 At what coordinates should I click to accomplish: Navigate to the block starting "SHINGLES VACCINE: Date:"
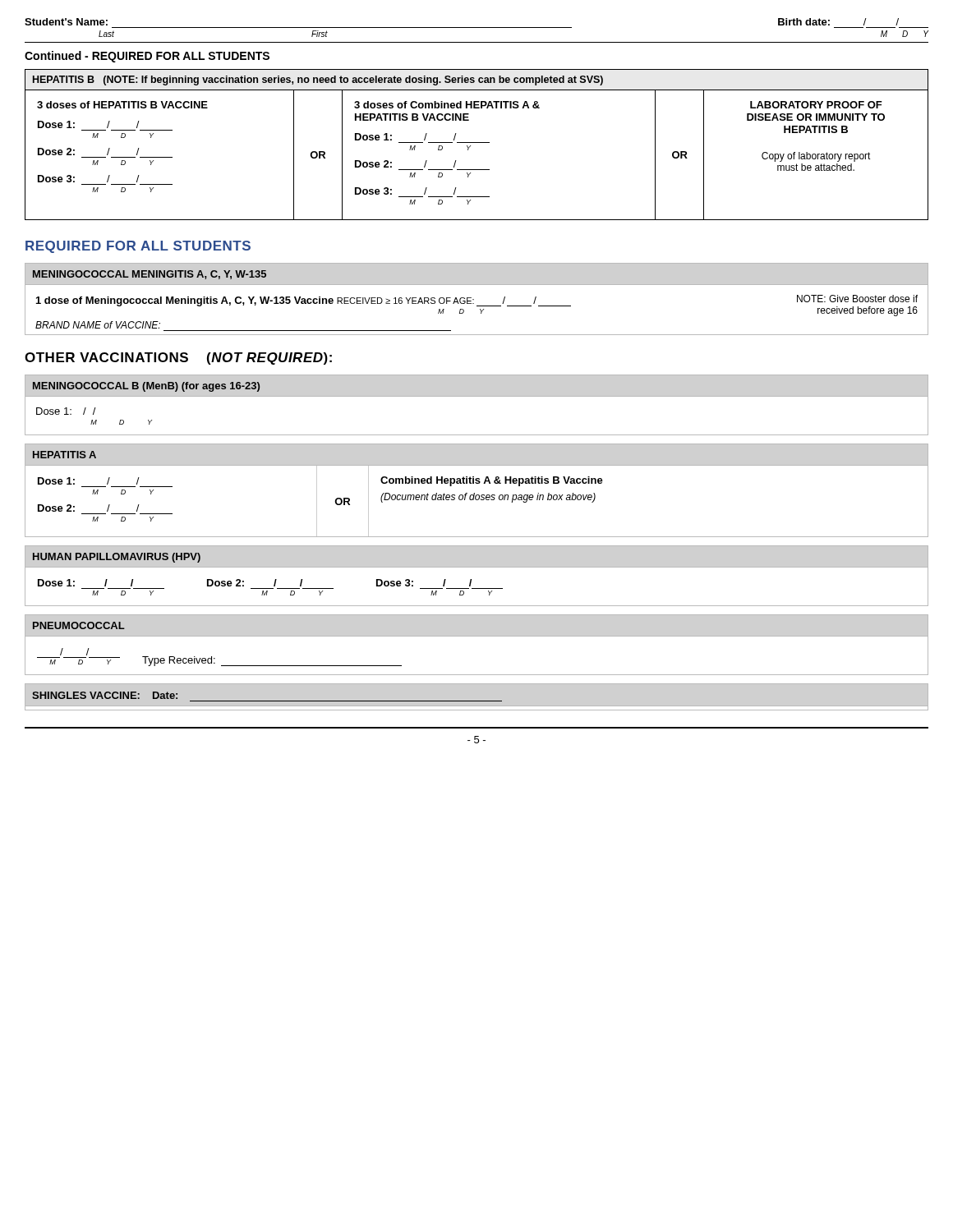[267, 695]
